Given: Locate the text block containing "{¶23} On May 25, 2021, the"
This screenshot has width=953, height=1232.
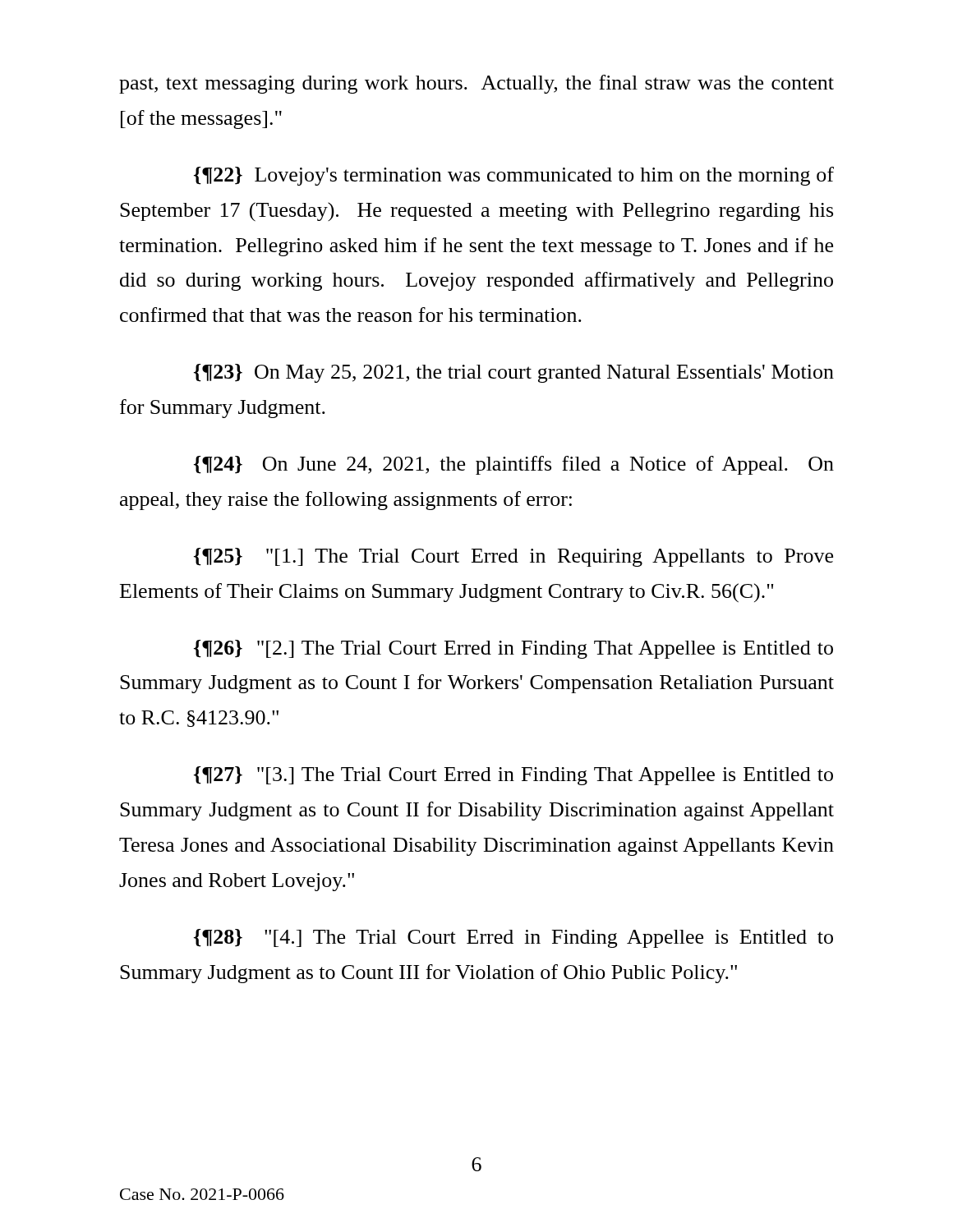Looking at the screenshot, I should [514, 373].
